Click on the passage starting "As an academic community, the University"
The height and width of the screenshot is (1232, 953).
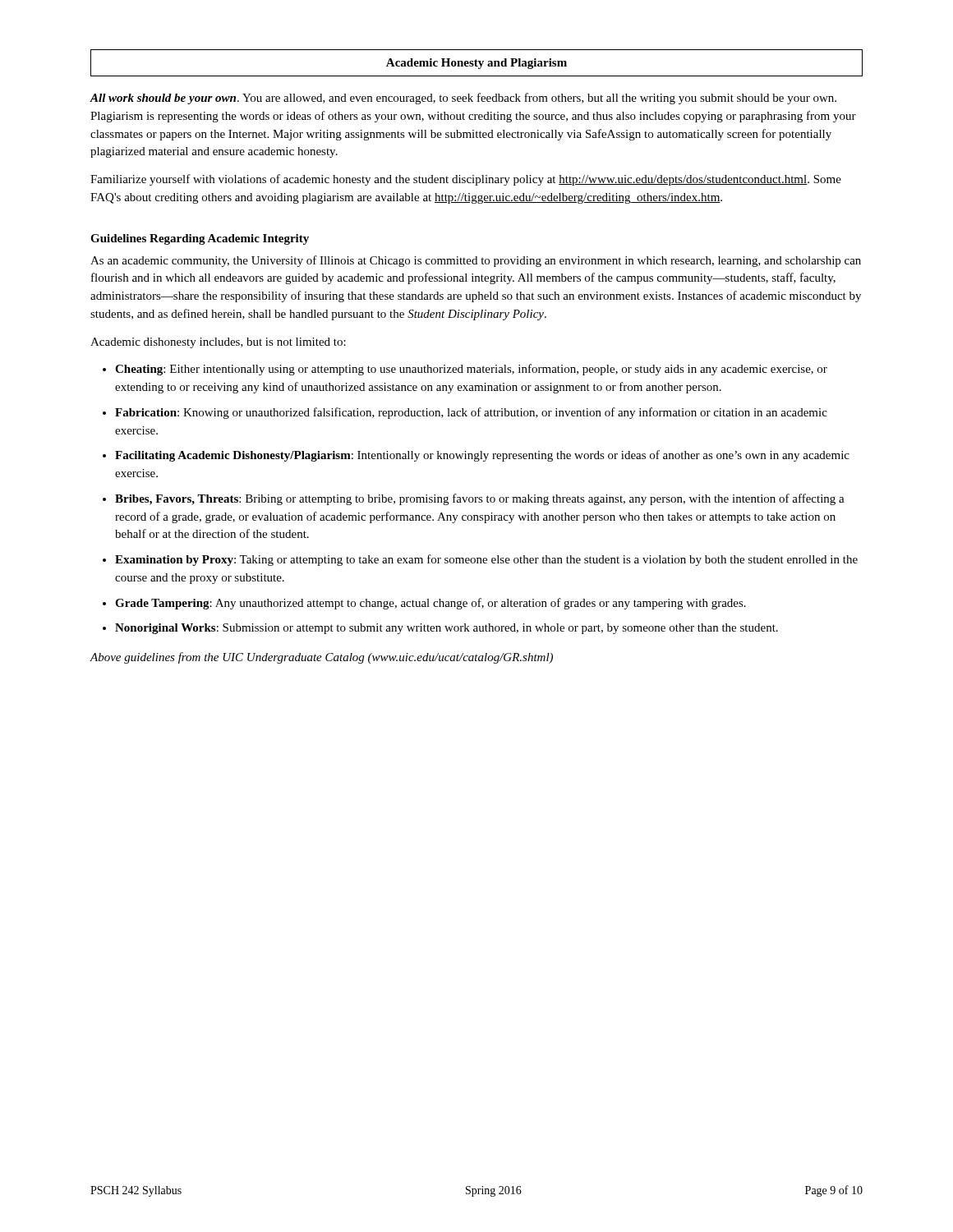point(476,287)
